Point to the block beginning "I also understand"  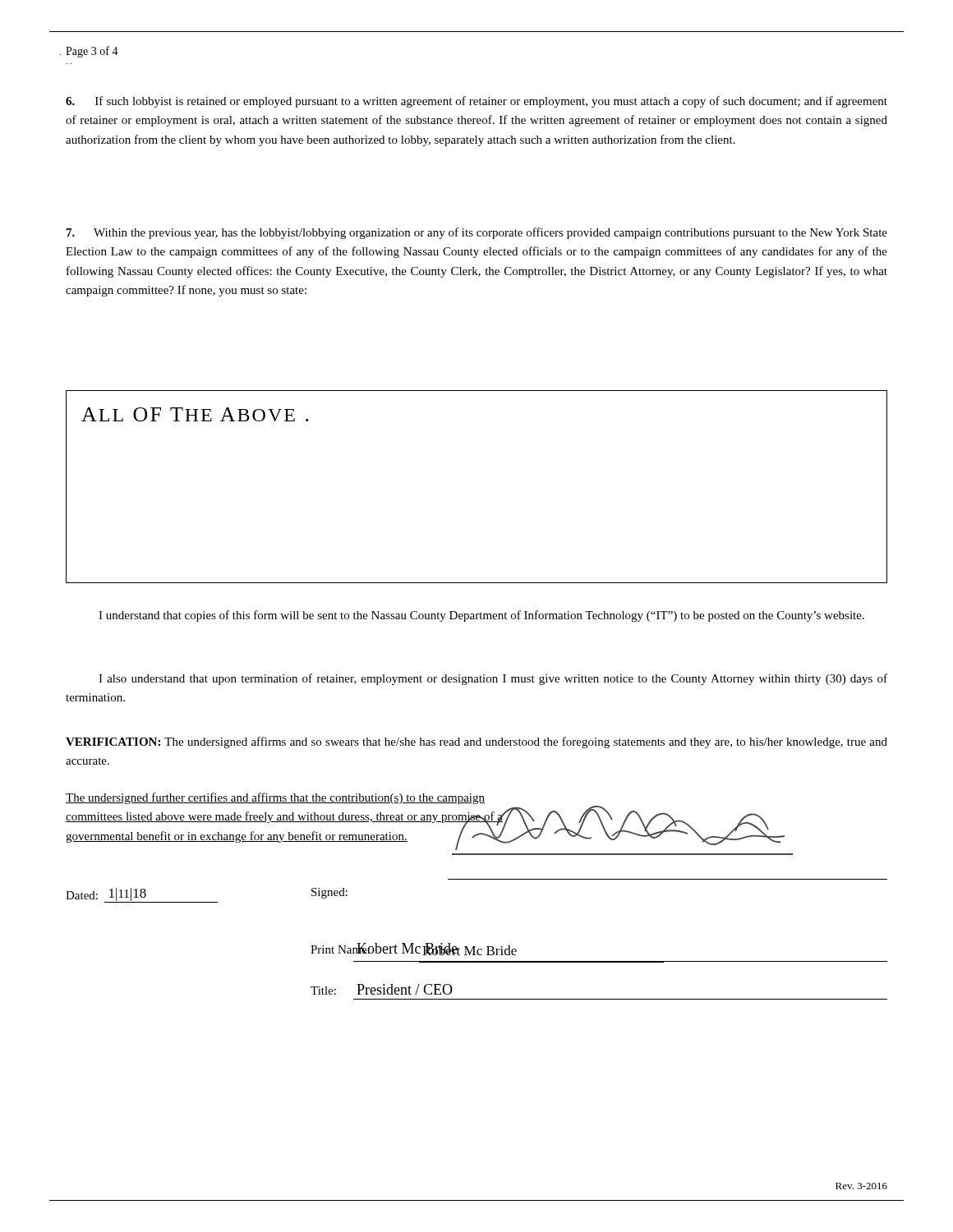tap(476, 688)
